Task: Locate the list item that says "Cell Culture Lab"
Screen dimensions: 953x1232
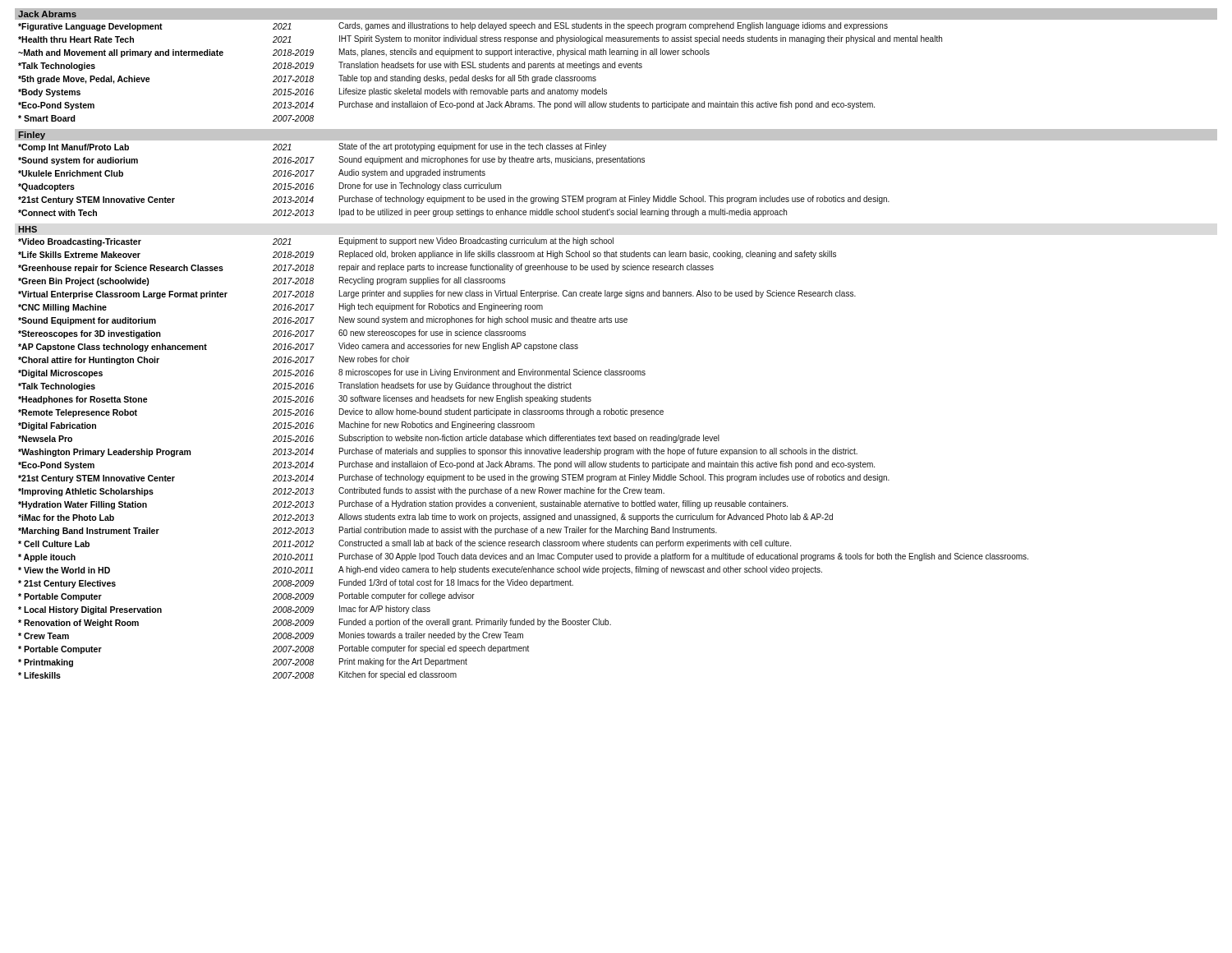Action: 616,544
